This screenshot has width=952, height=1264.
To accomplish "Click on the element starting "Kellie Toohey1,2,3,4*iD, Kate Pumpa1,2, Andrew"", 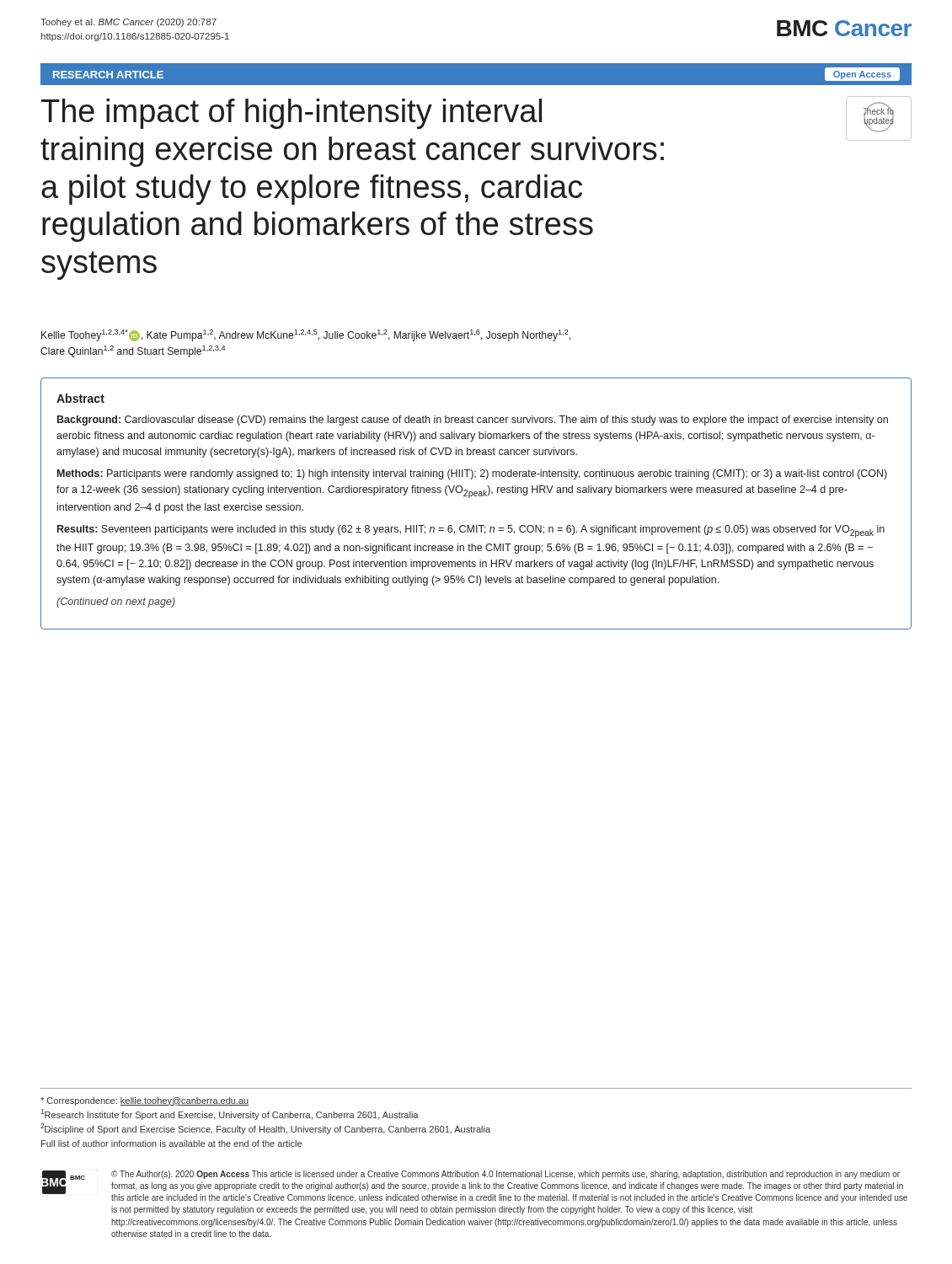I will [x=306, y=343].
